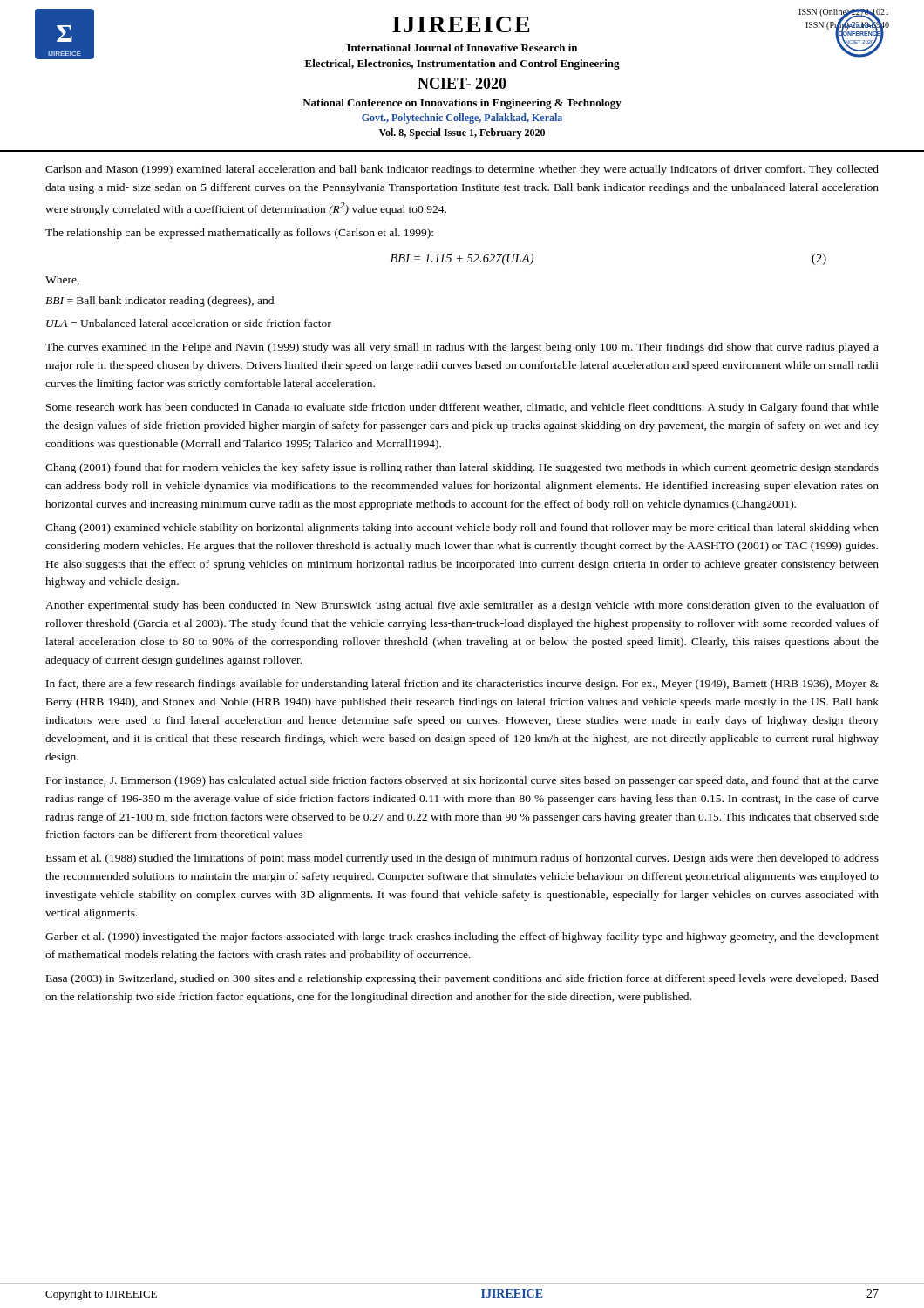Click on the element starting "BBI = Ball bank indicator reading"
This screenshot has width=924, height=1308.
(x=160, y=300)
